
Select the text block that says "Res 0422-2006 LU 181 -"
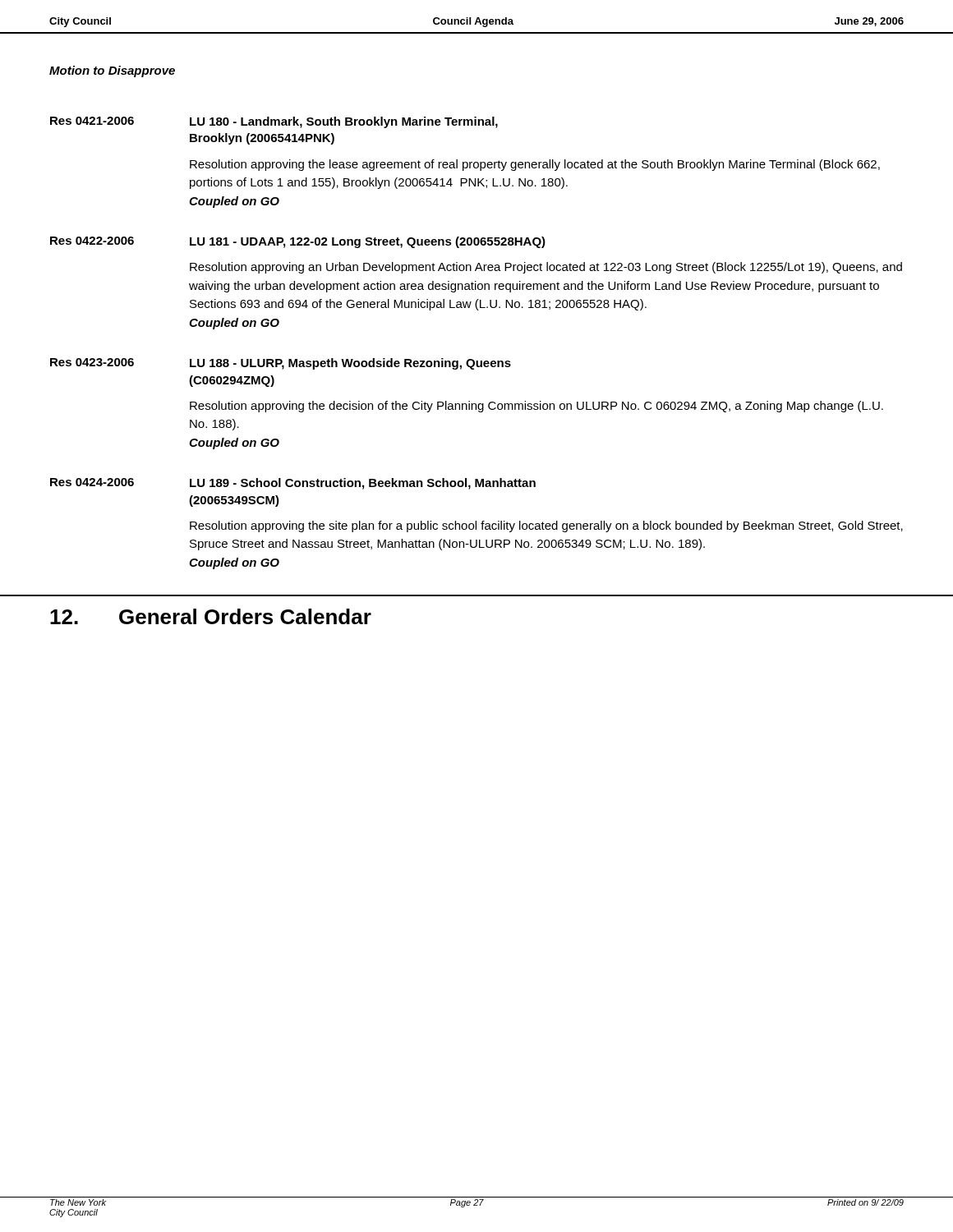point(476,283)
